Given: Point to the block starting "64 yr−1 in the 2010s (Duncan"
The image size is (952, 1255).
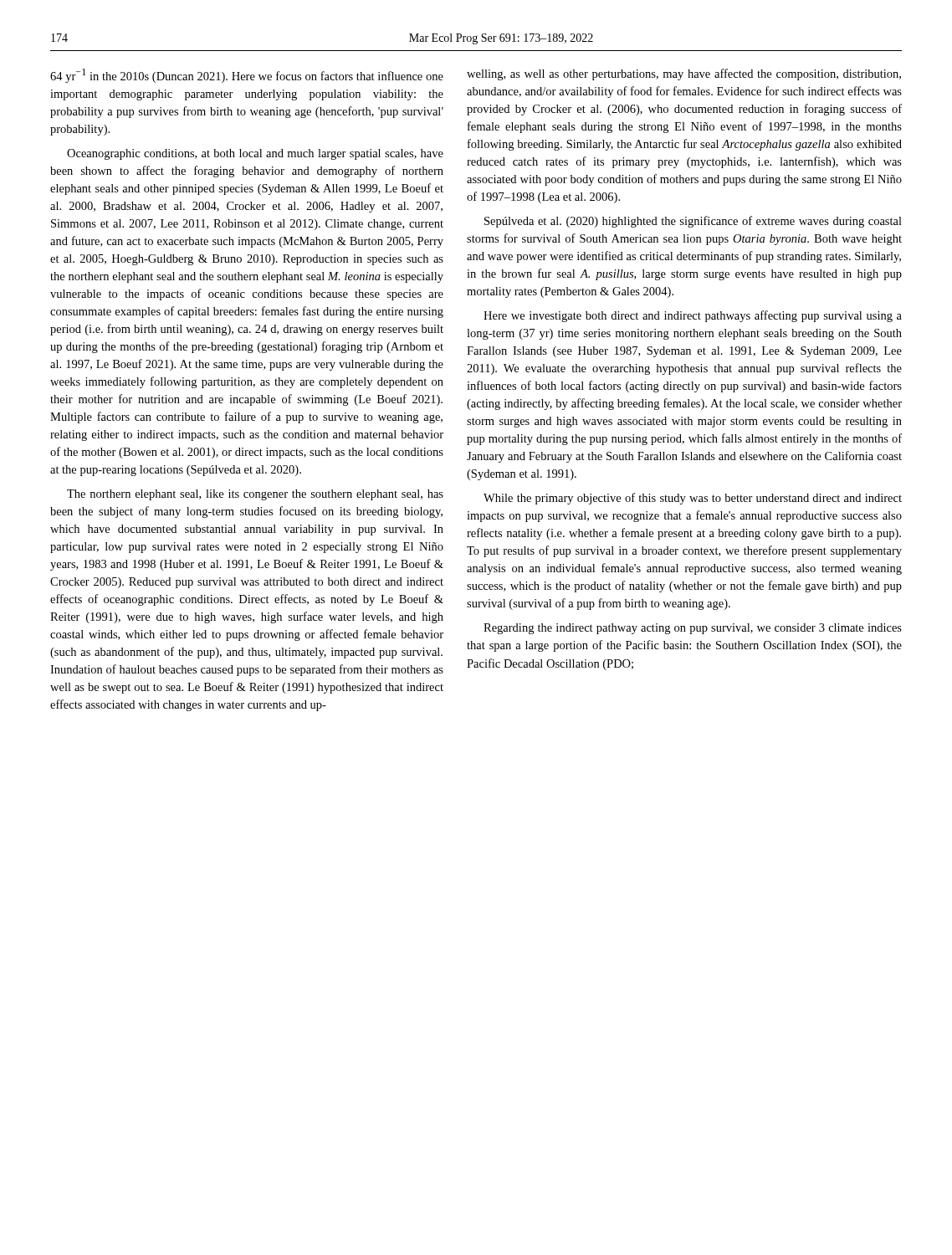Looking at the screenshot, I should 247,390.
